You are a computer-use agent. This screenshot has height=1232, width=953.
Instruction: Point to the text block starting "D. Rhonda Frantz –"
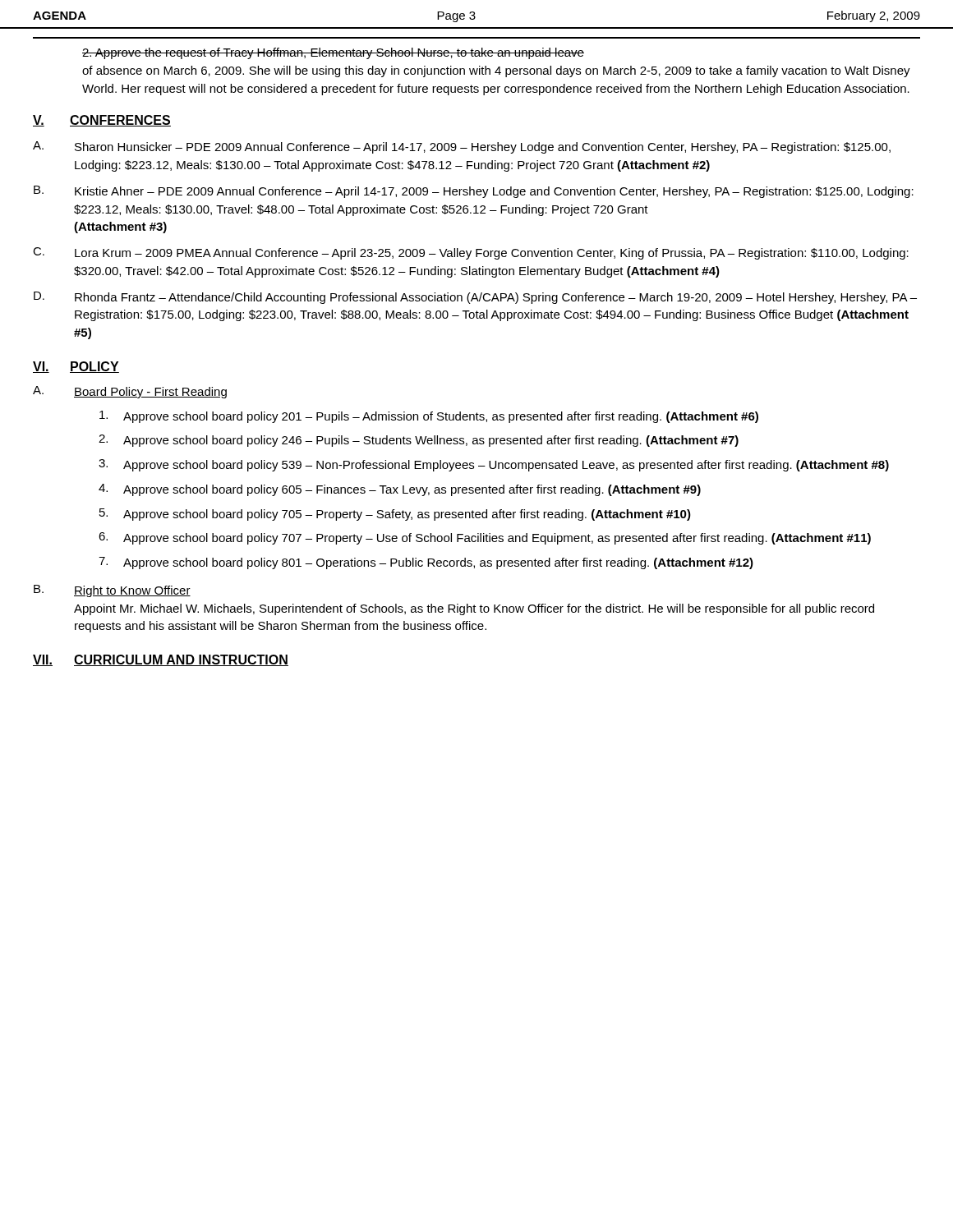[x=476, y=315]
